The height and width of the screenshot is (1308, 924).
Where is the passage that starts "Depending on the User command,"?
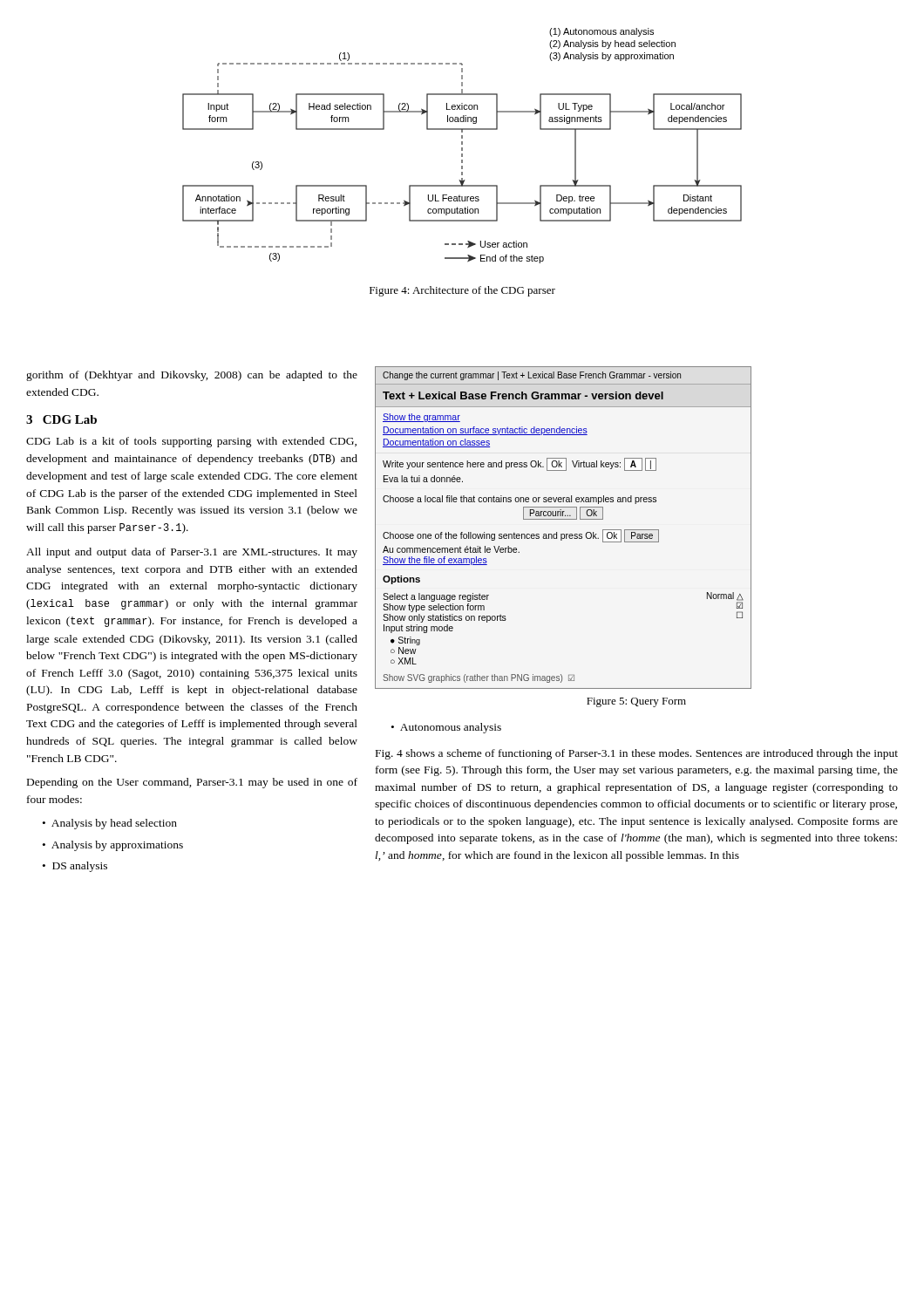point(192,790)
